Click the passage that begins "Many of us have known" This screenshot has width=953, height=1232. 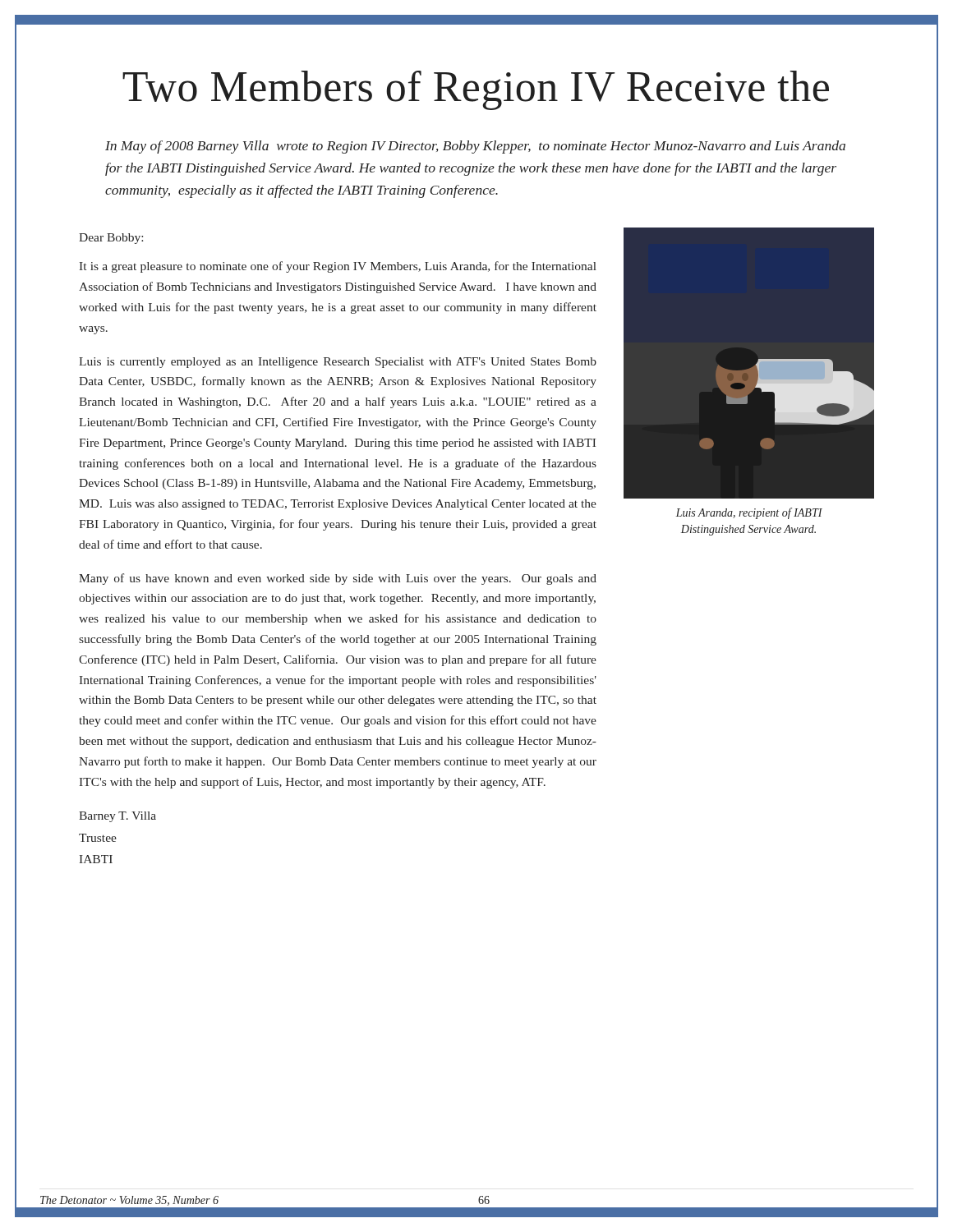(x=338, y=679)
